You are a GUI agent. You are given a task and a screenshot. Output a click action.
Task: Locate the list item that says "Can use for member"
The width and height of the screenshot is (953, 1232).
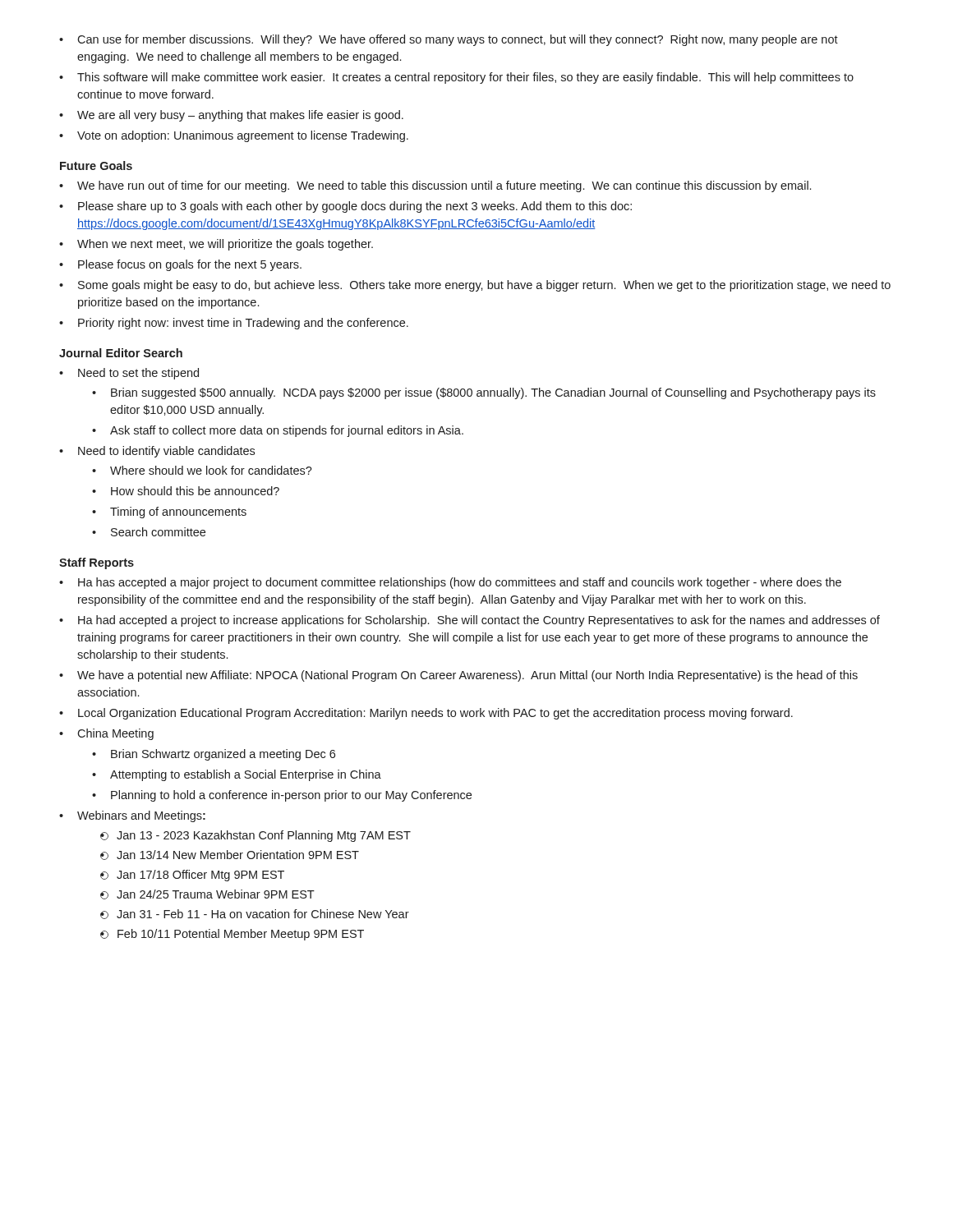[x=457, y=48]
